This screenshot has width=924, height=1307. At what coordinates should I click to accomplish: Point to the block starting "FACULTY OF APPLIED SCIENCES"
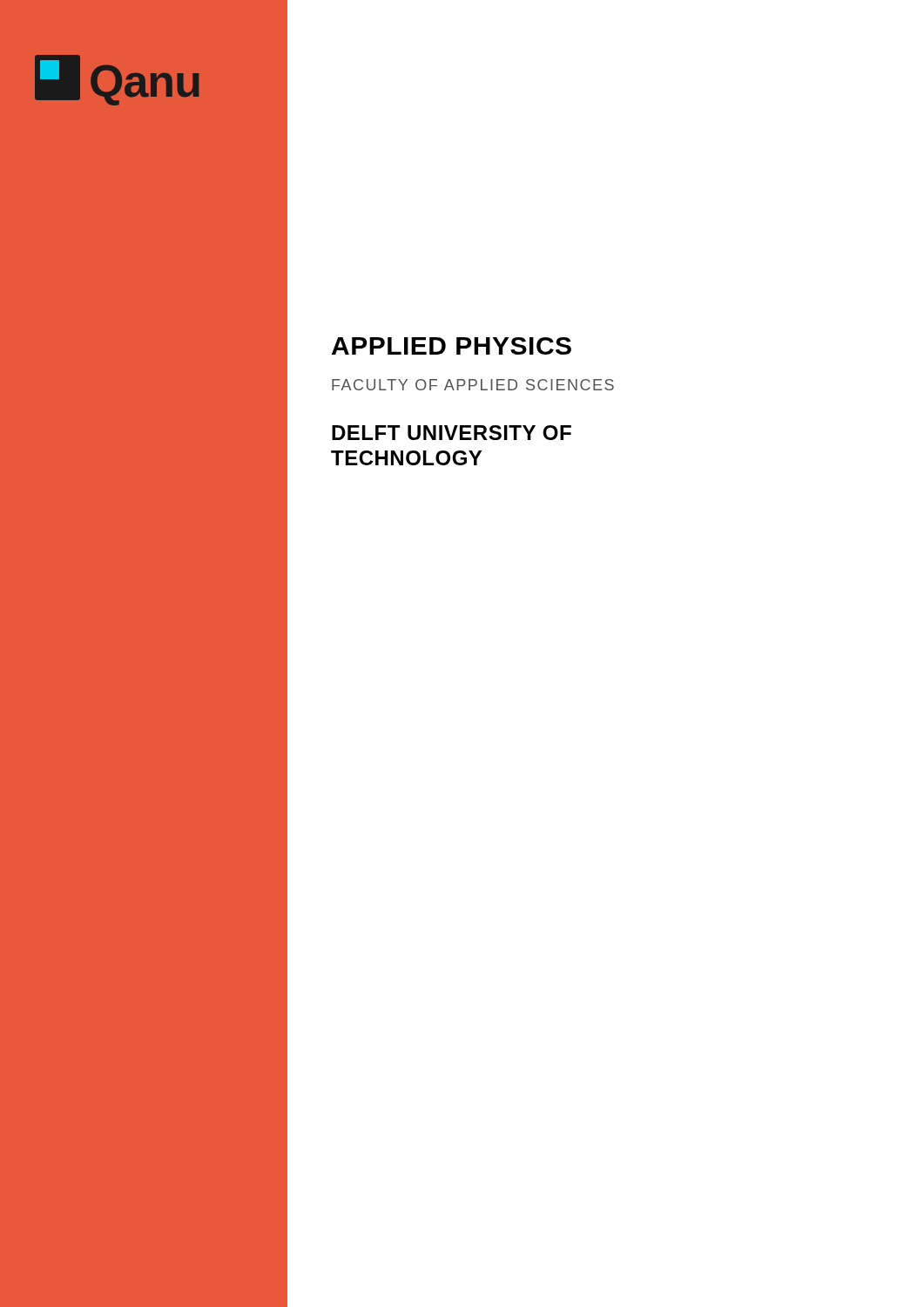[x=473, y=386]
